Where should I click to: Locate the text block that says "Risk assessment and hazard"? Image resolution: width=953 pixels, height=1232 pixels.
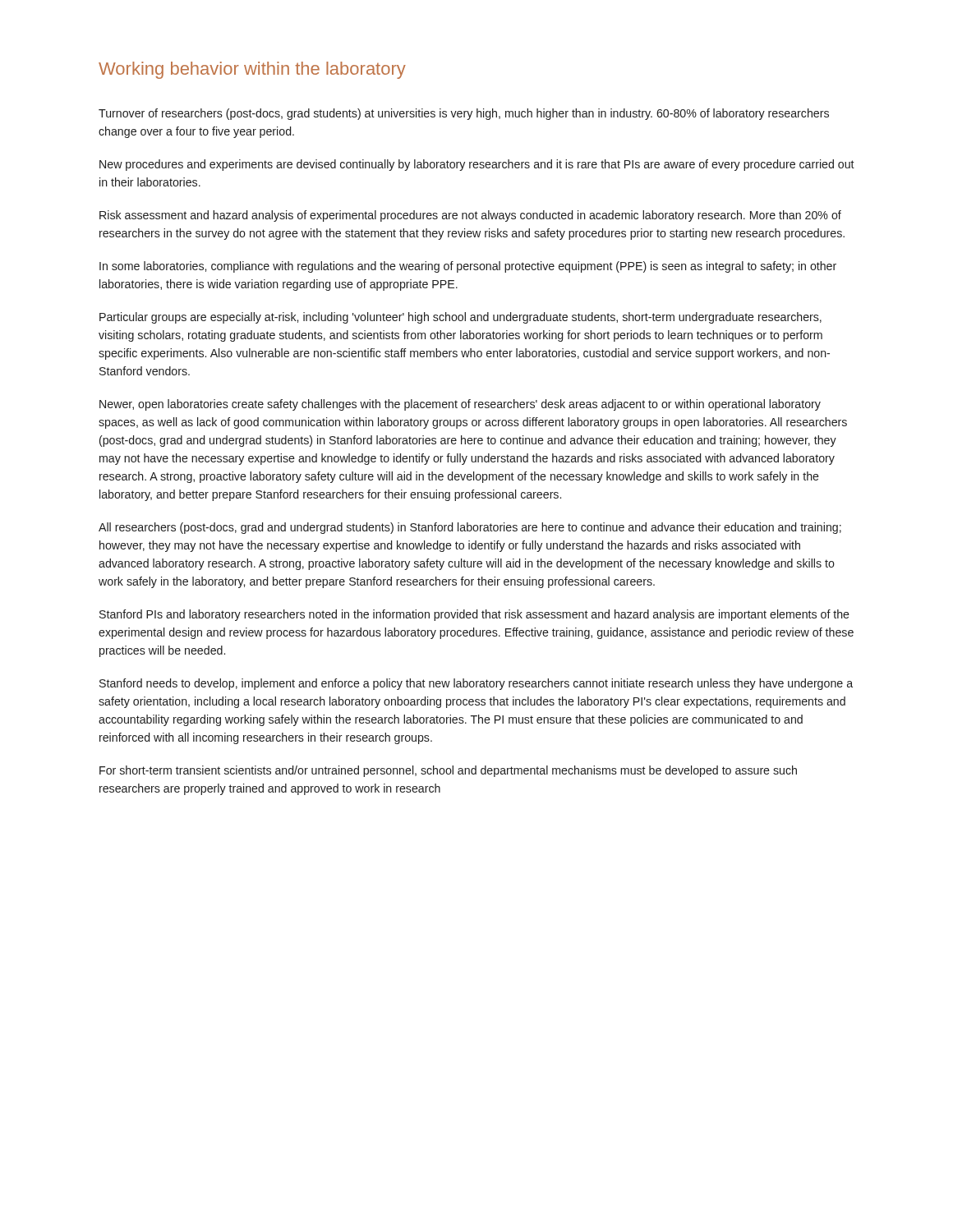472,224
